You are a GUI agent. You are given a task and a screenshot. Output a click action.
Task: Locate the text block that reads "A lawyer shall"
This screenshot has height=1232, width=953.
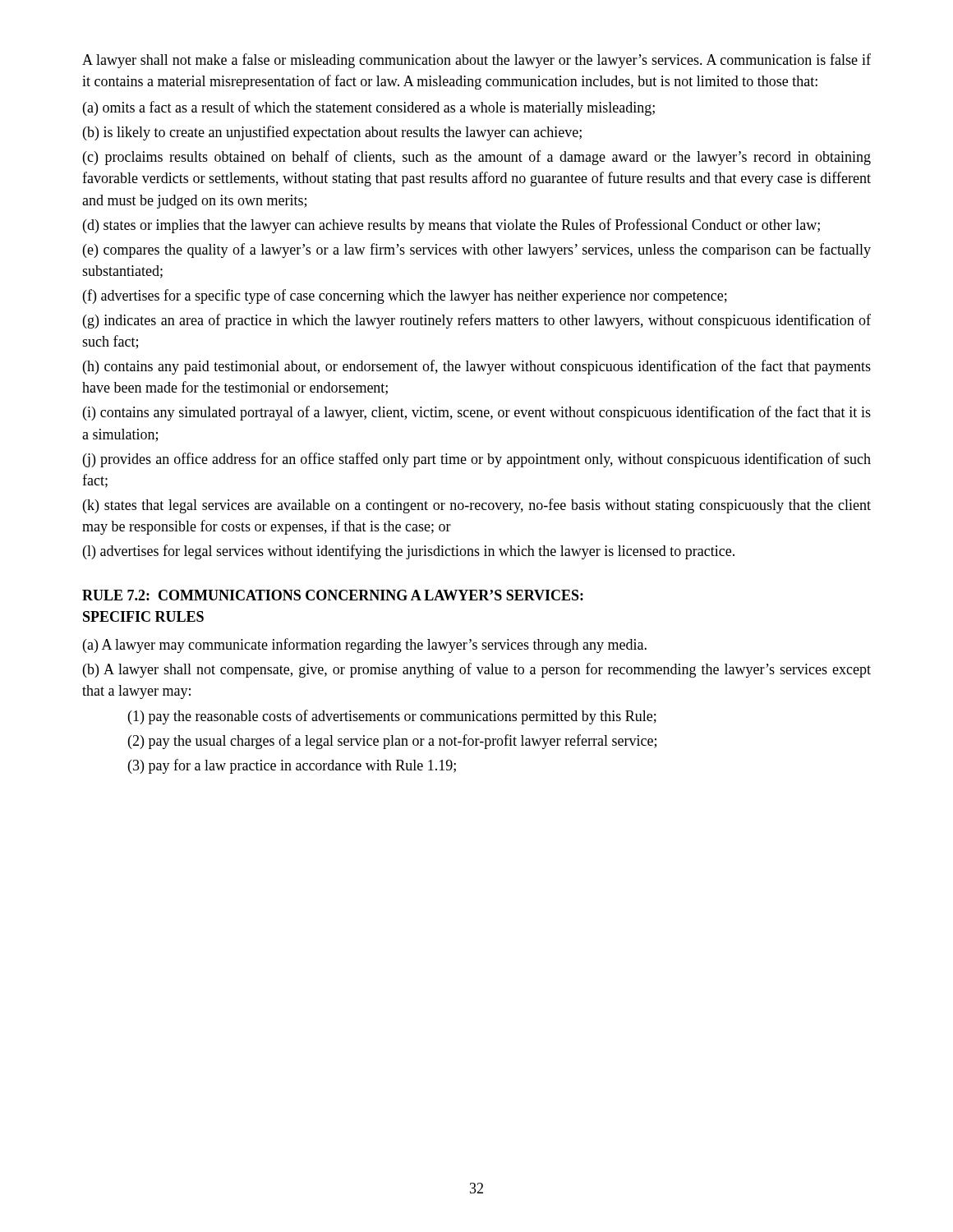point(476,71)
